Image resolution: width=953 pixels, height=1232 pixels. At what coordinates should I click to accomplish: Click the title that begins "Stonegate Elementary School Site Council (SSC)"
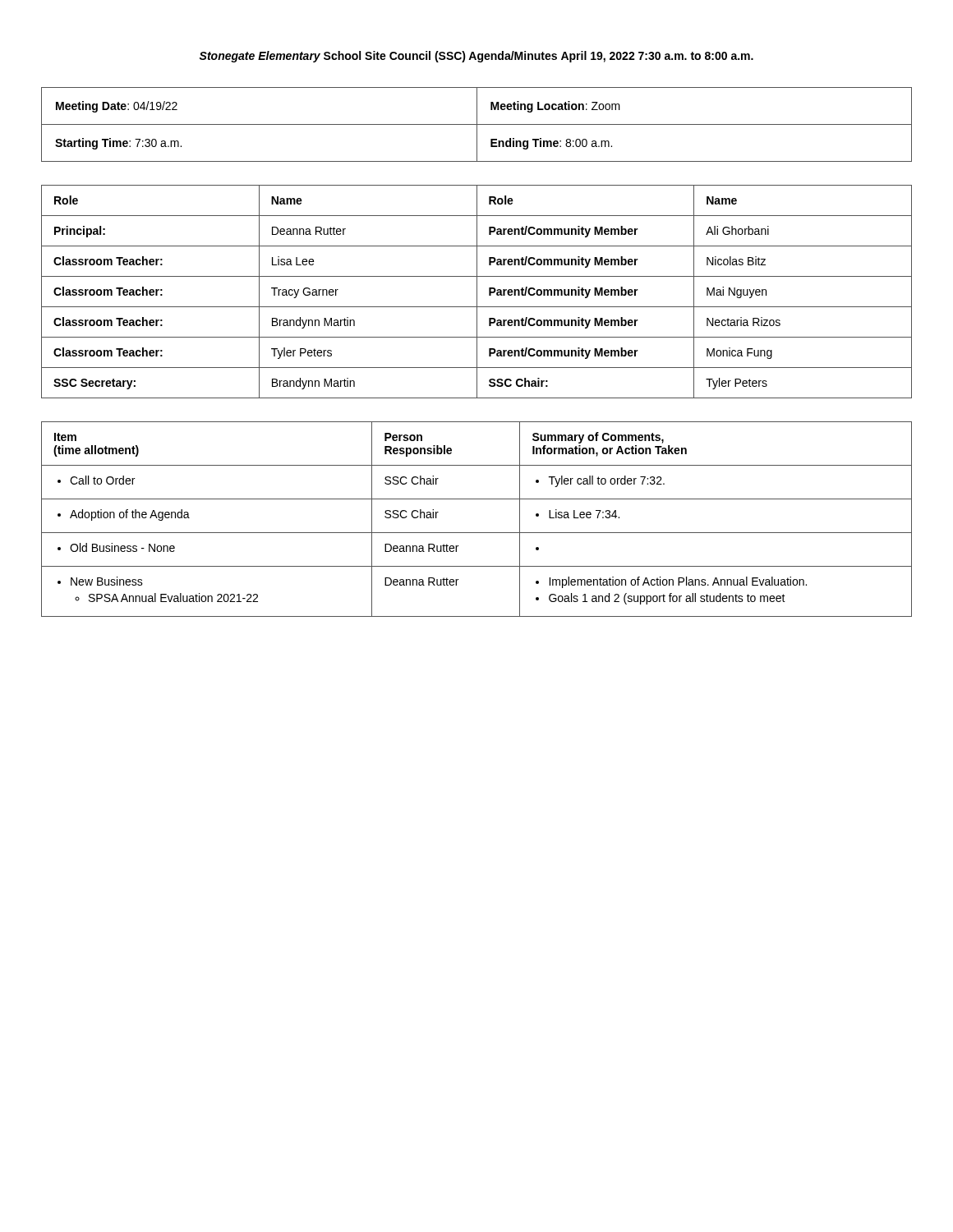[476, 56]
